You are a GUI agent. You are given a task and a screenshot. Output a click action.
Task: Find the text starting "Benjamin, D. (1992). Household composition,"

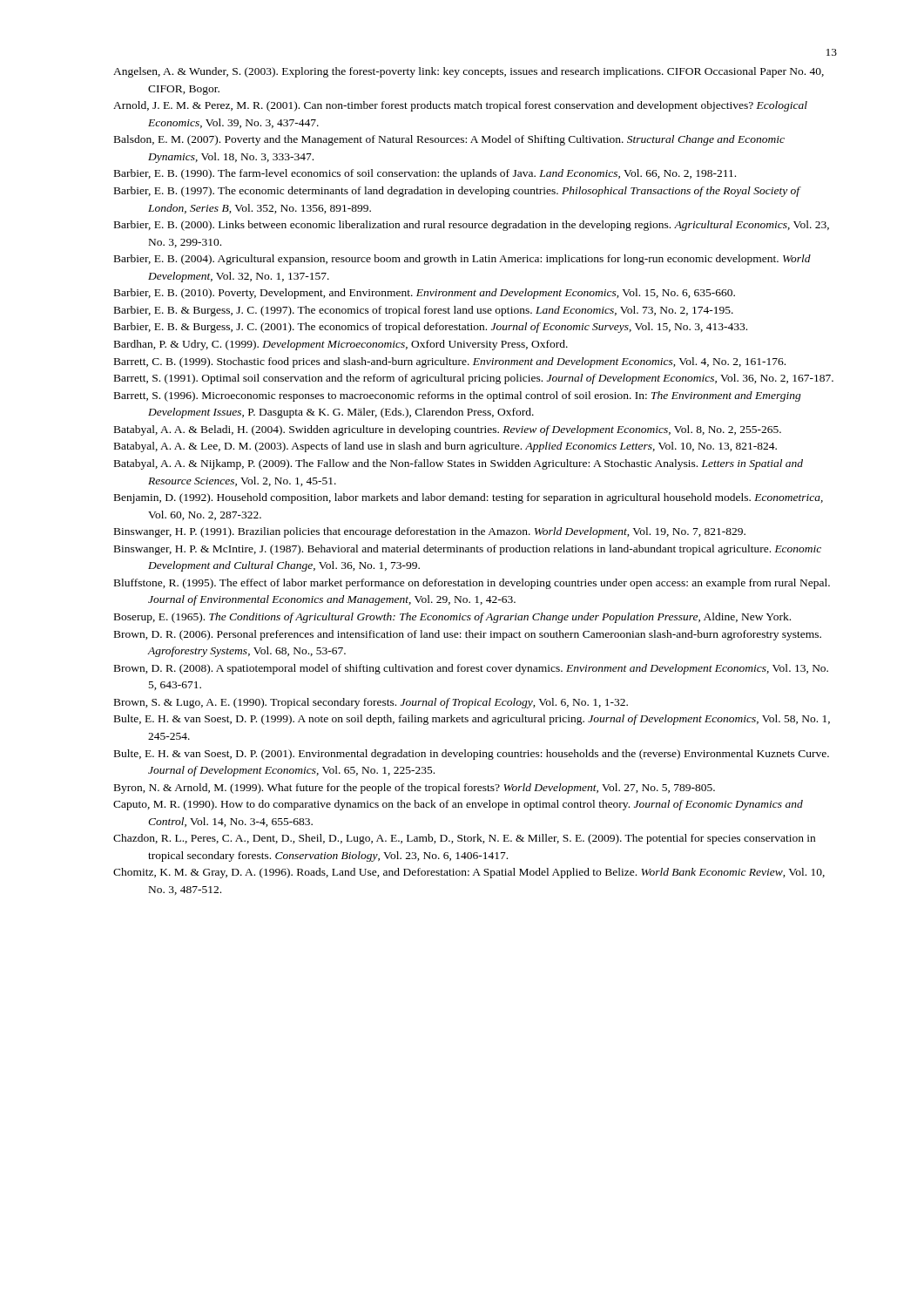click(x=468, y=506)
